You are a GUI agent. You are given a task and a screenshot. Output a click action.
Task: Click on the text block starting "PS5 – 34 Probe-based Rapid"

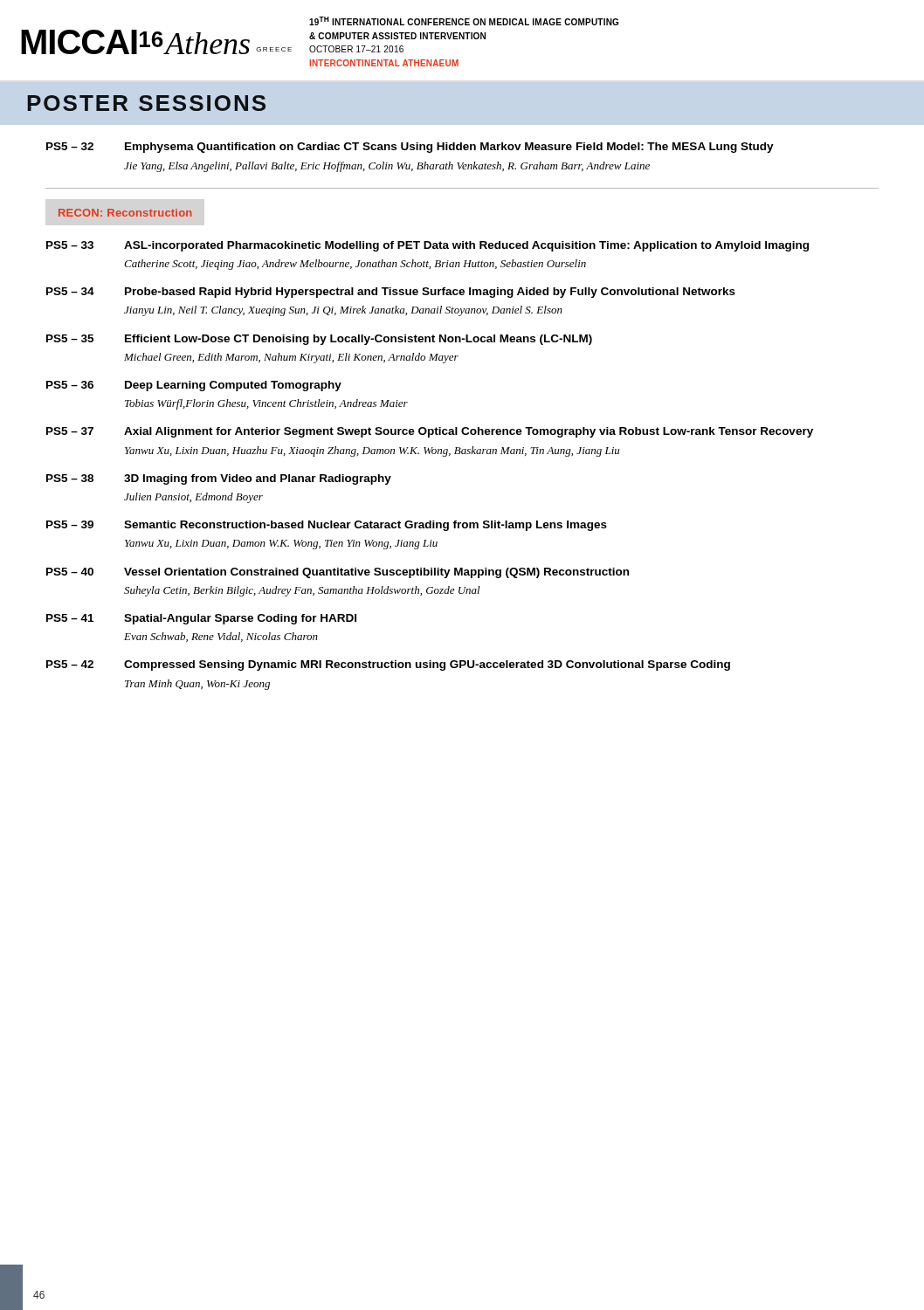390,301
